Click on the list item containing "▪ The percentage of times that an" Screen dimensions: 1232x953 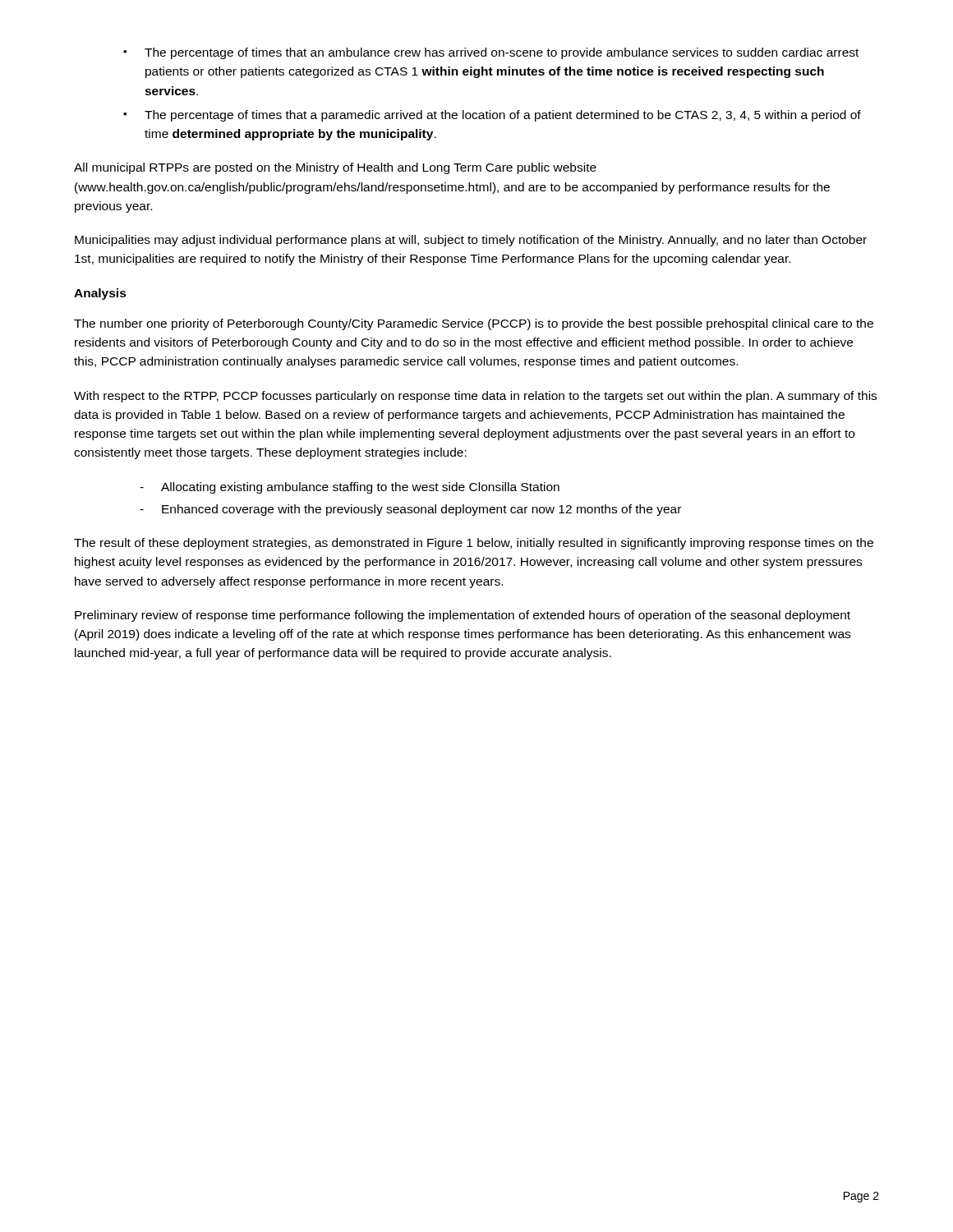tap(501, 71)
